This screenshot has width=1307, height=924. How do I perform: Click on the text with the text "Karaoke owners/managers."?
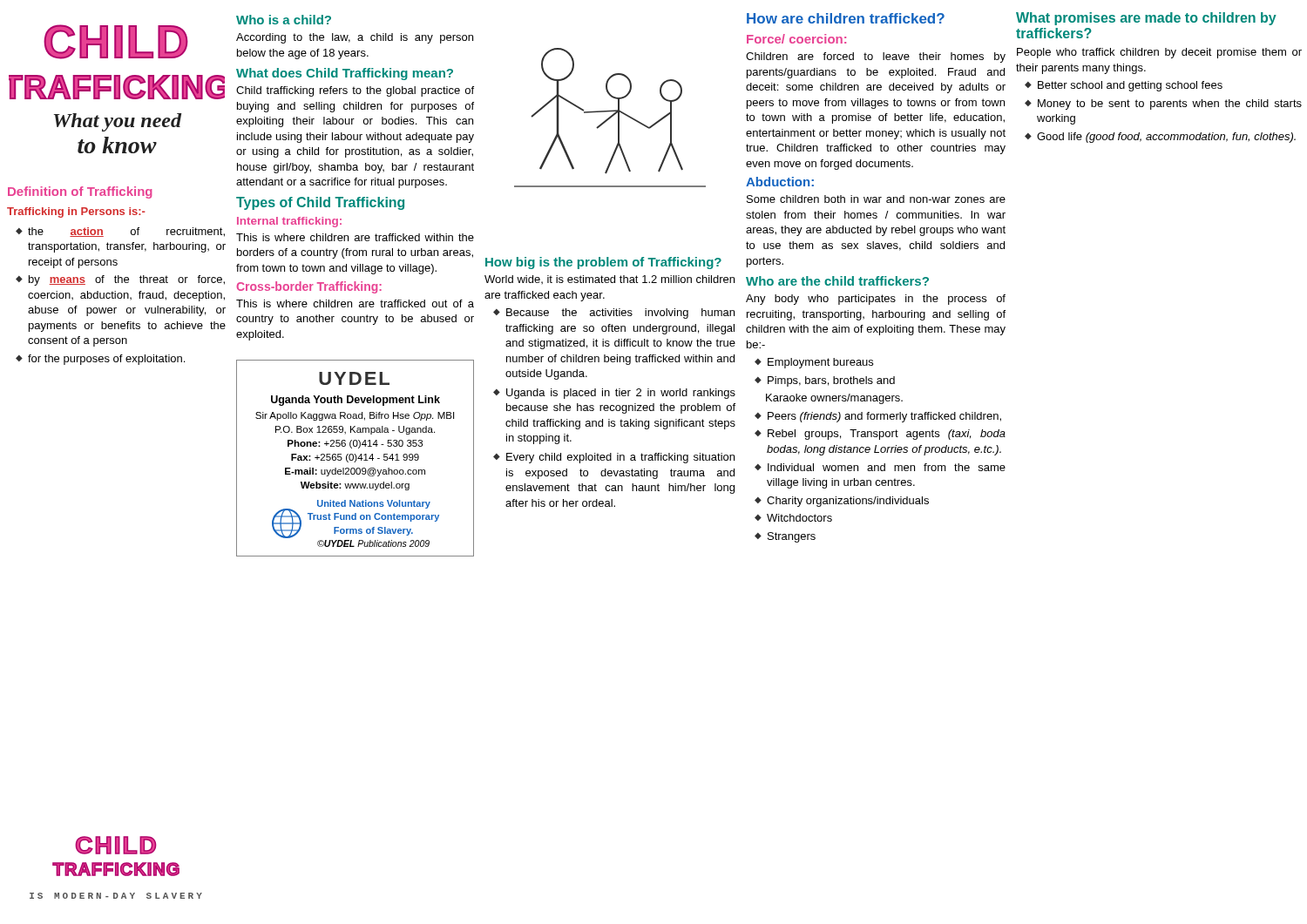[885, 398]
